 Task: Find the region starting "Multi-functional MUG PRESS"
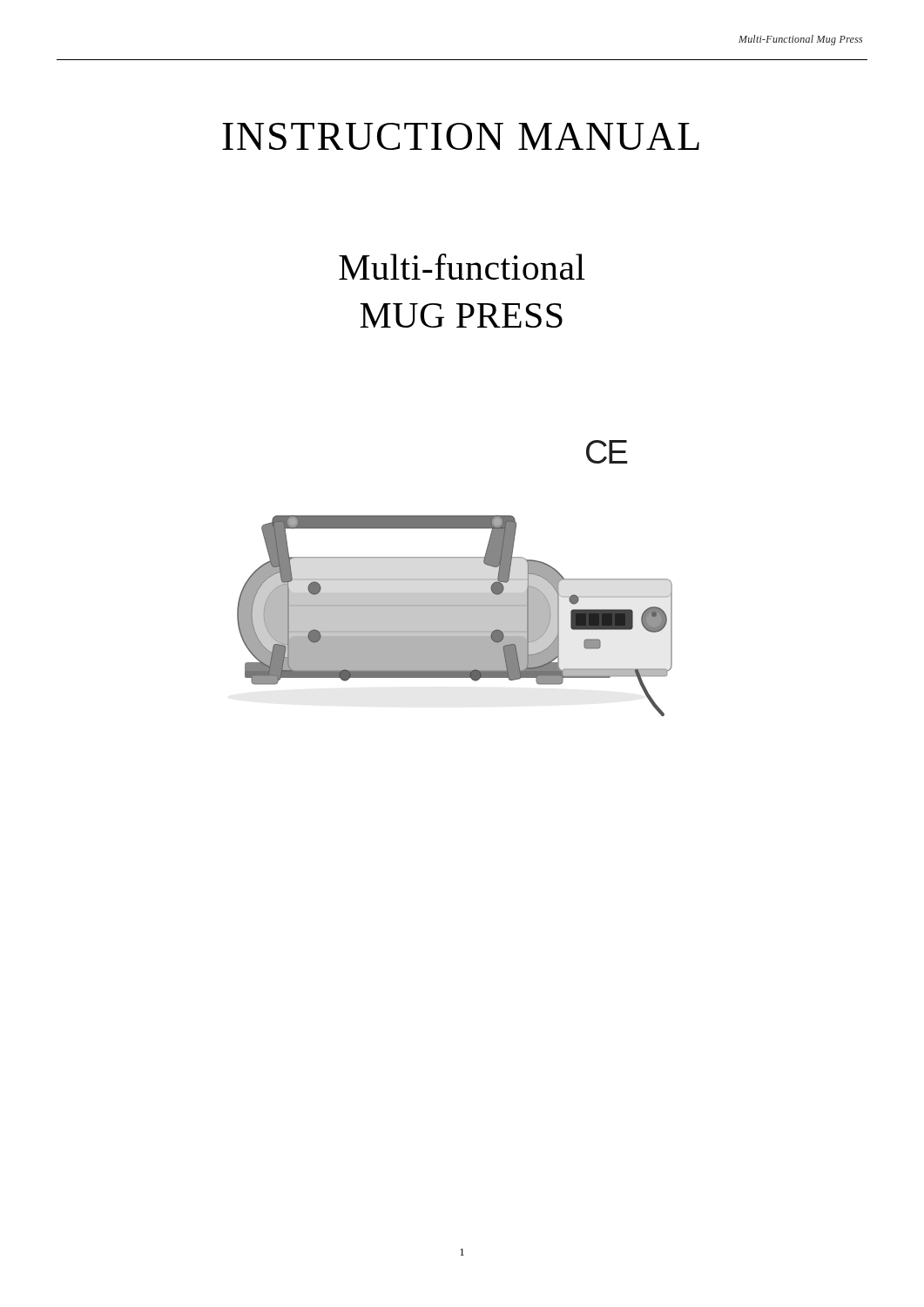462,291
